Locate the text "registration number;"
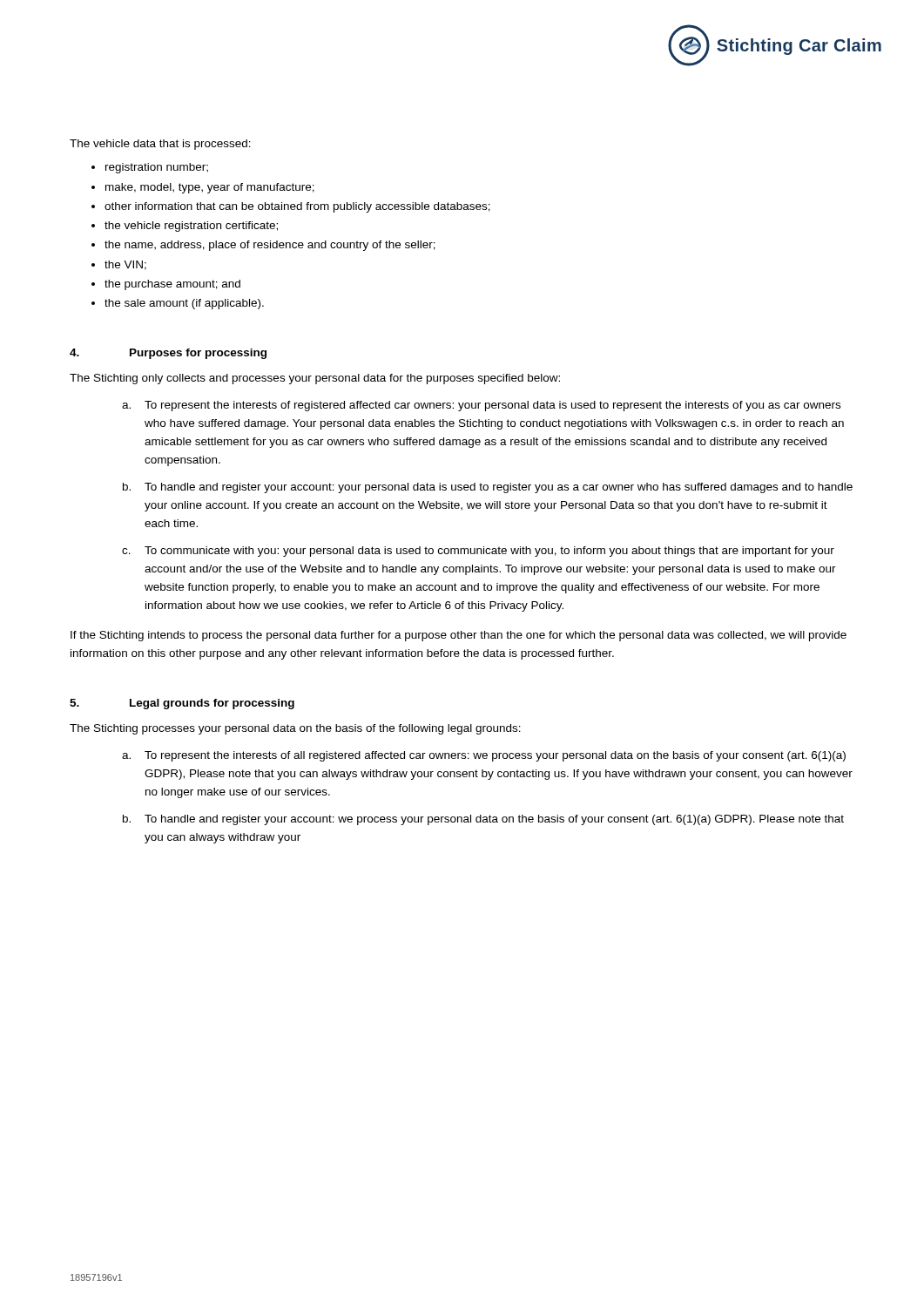924x1307 pixels. tap(157, 167)
